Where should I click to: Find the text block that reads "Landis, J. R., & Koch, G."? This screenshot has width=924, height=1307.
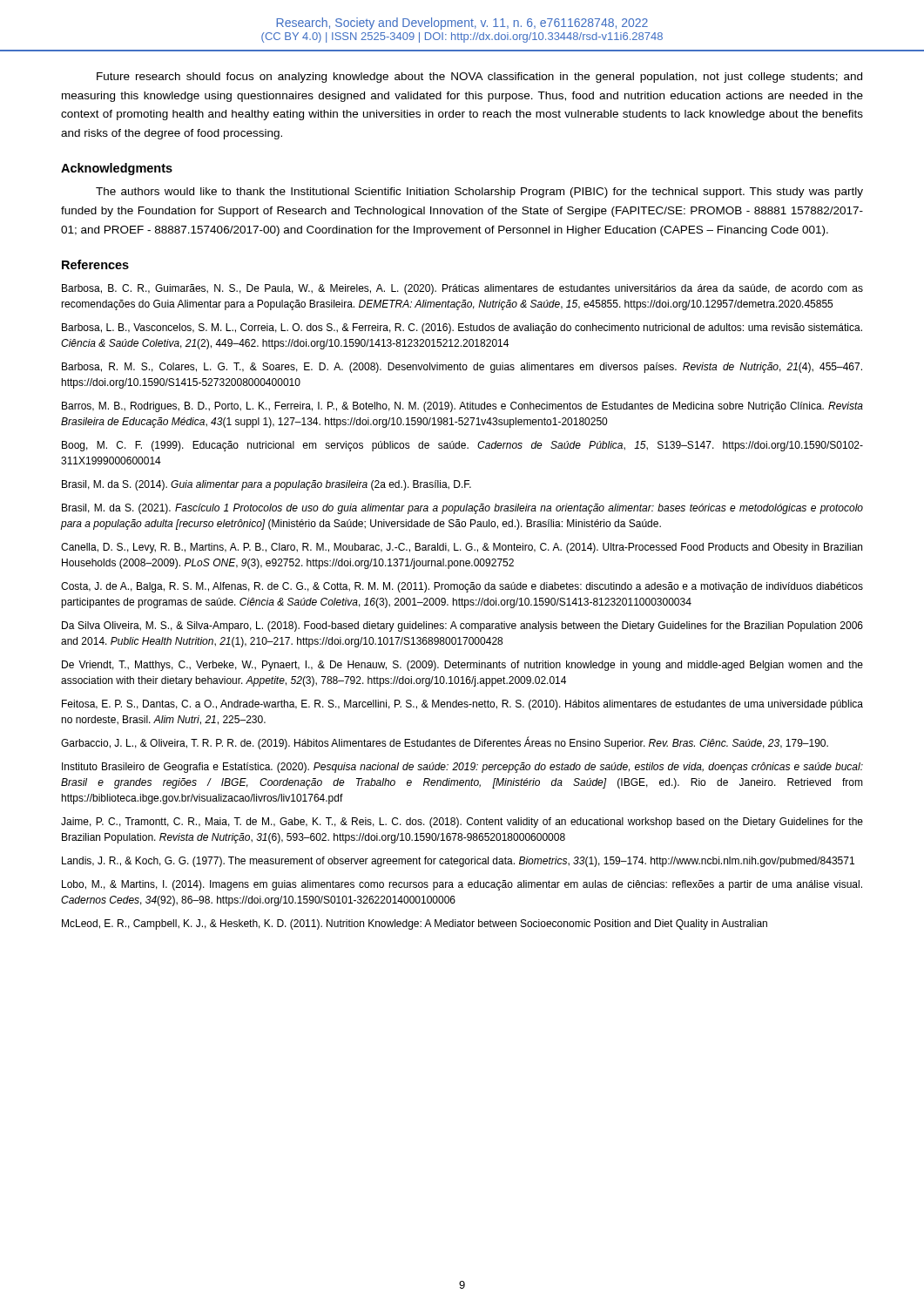(x=458, y=861)
